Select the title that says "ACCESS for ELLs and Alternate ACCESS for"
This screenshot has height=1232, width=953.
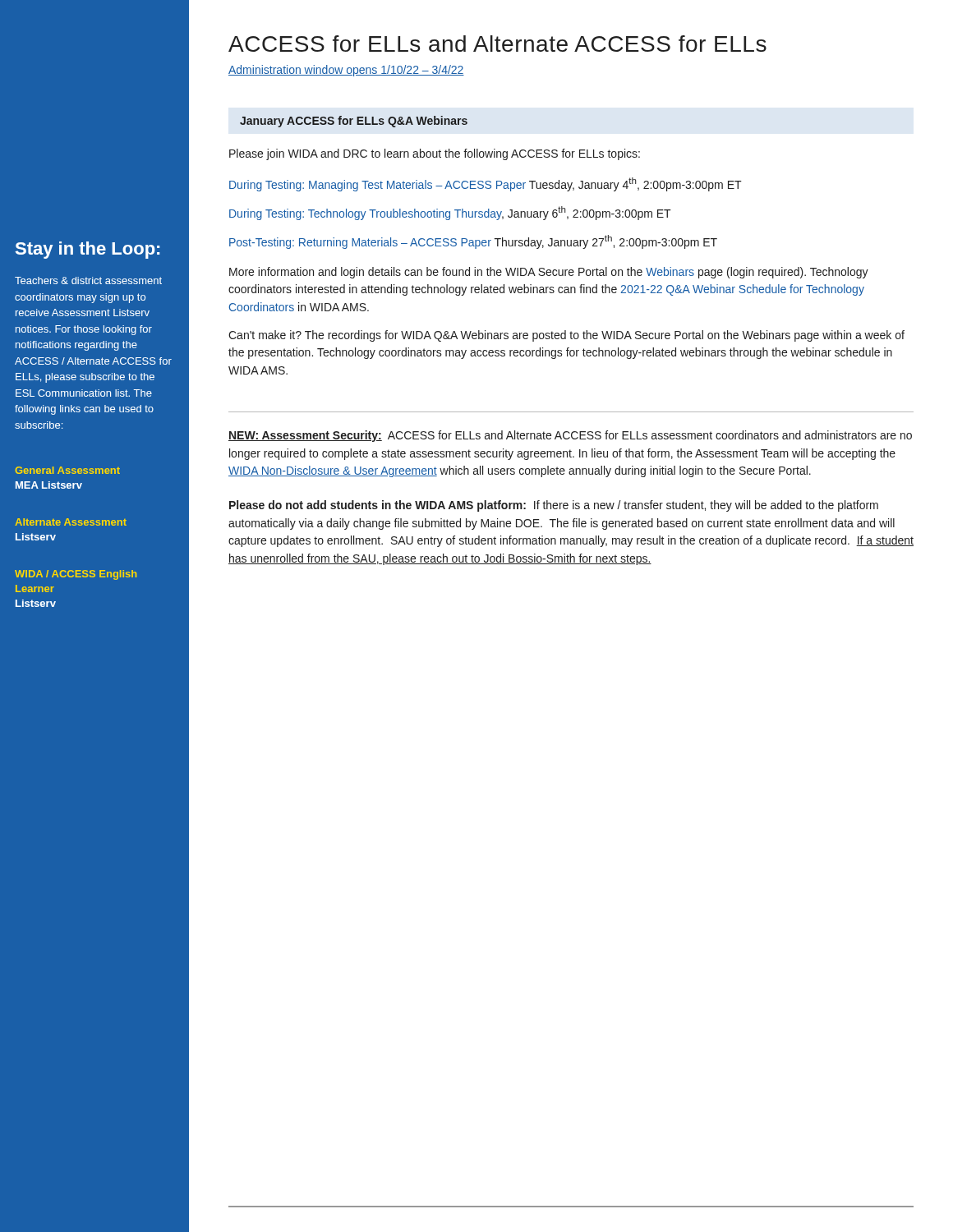[498, 44]
